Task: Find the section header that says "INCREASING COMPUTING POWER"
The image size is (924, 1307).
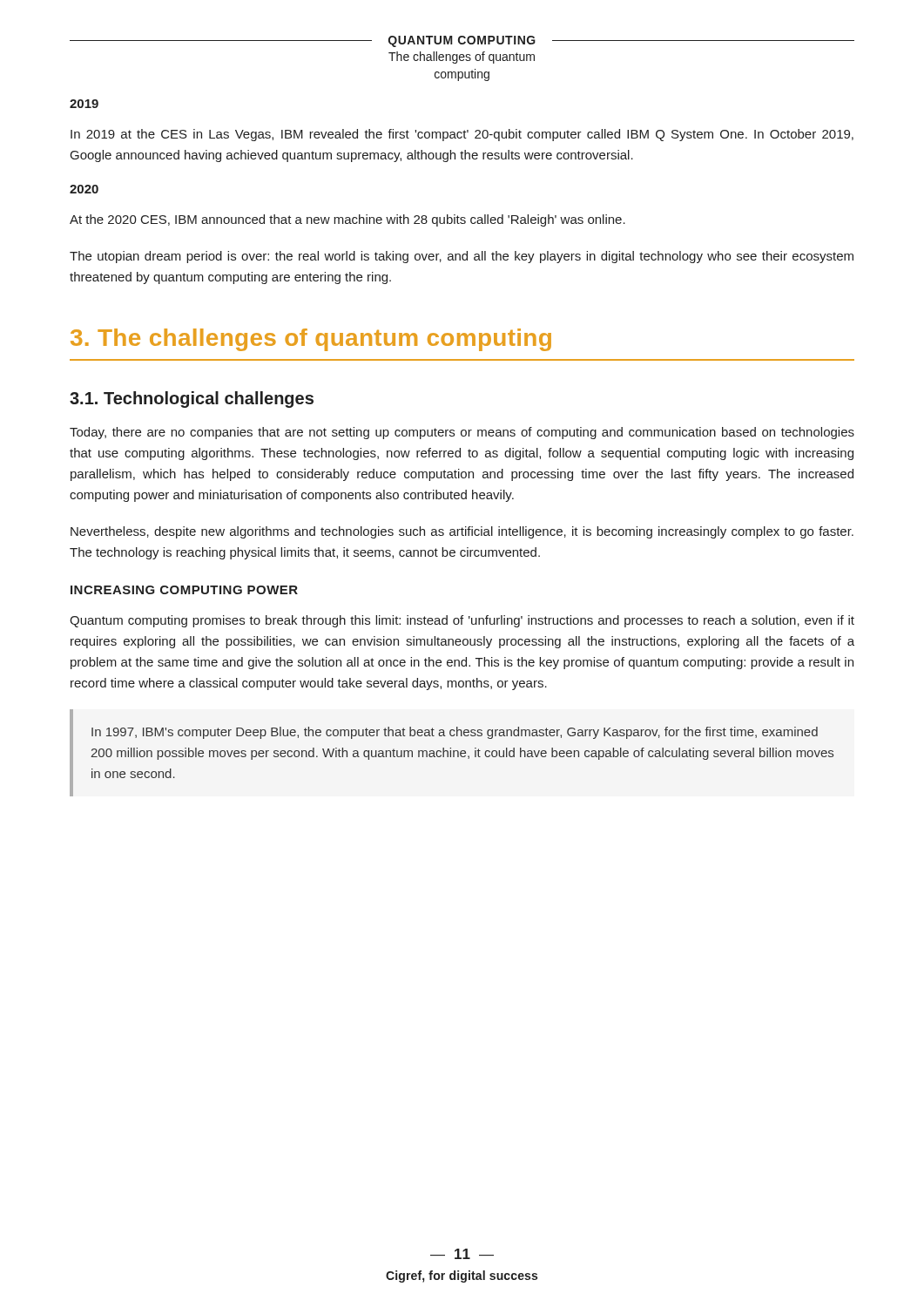Action: [x=184, y=590]
